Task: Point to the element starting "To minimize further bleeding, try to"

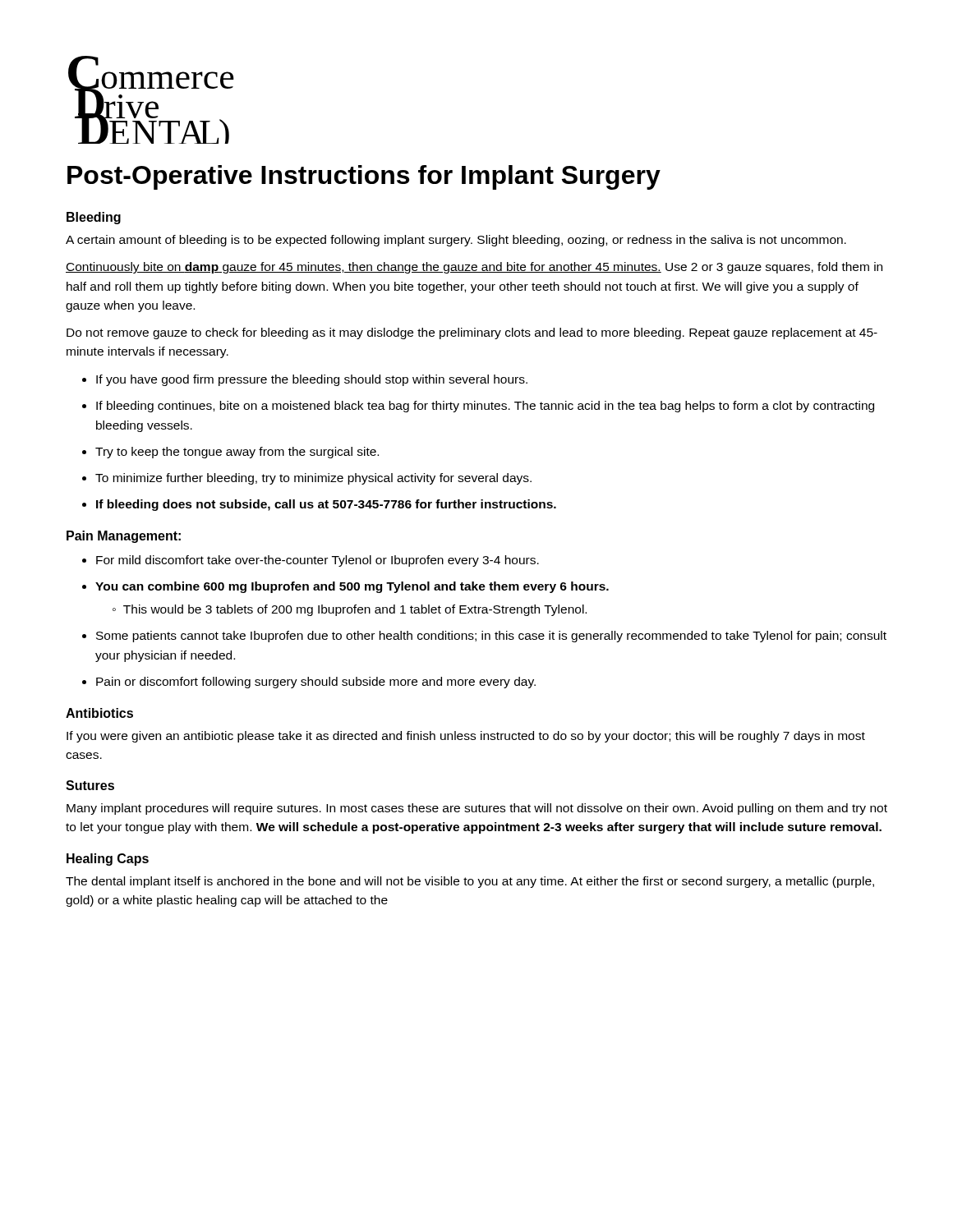Action: [x=476, y=478]
